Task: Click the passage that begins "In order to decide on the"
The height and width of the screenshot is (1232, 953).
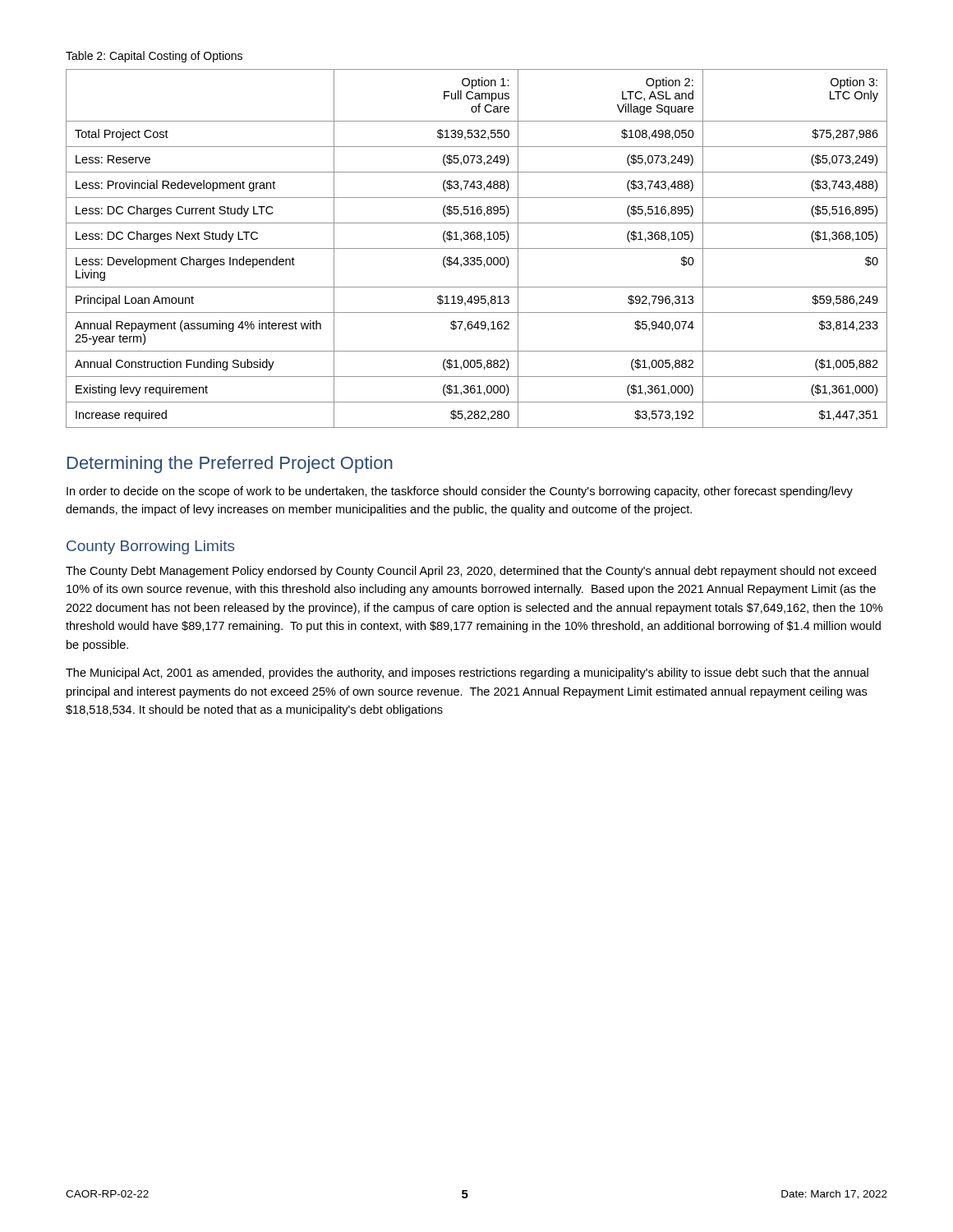Action: 459,500
